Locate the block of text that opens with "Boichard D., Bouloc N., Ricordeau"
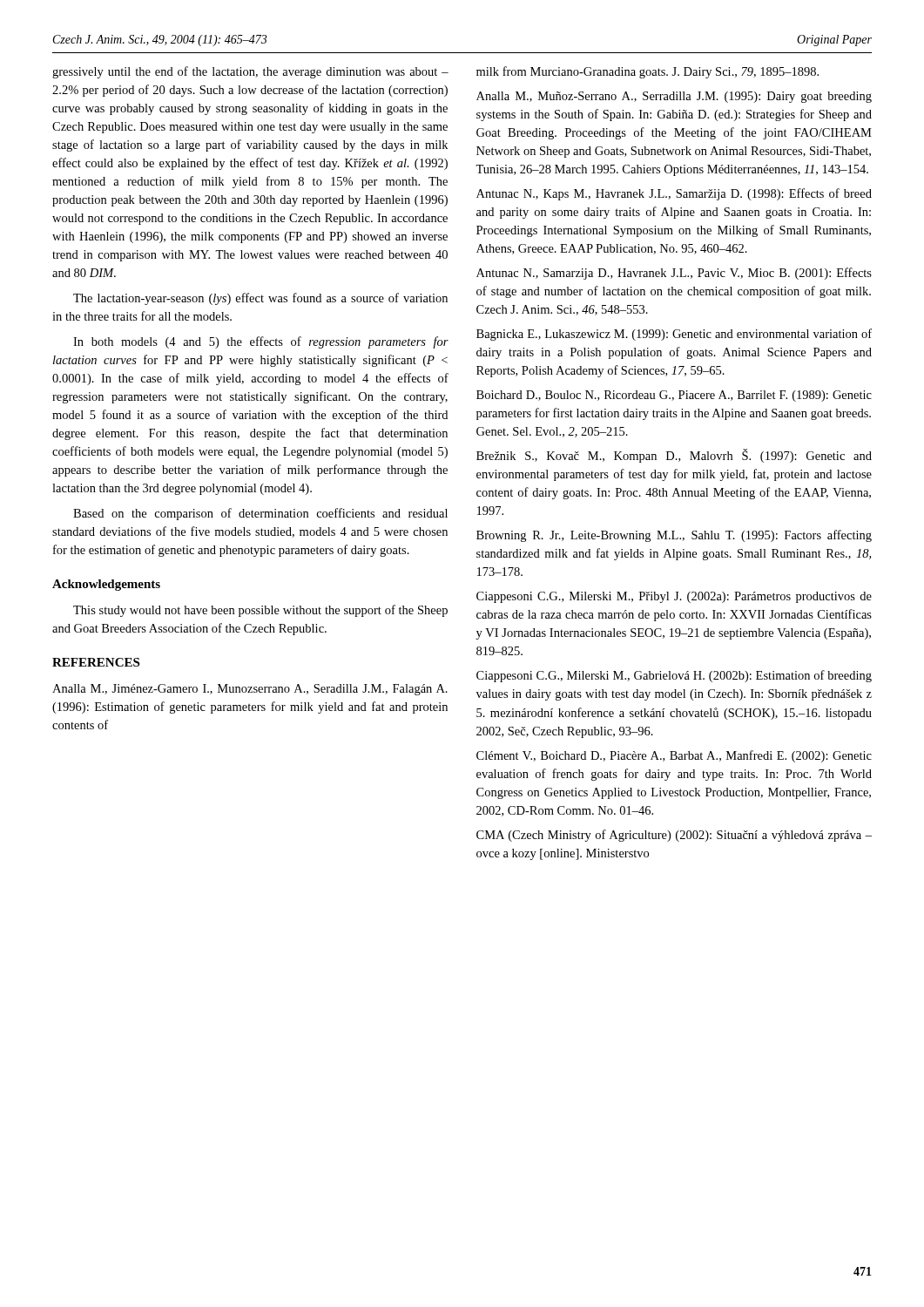 [674, 414]
